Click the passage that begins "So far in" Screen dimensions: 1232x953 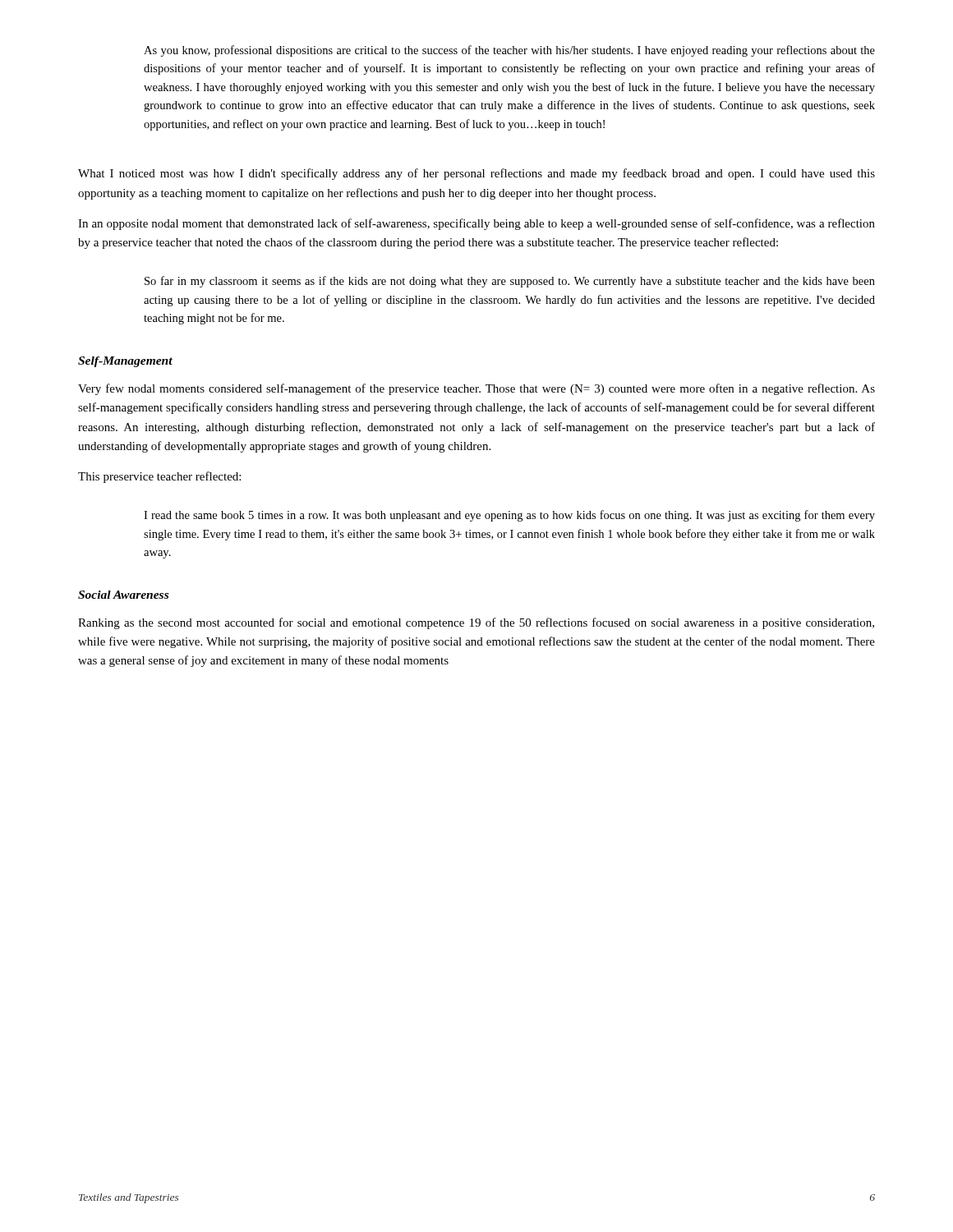pos(509,300)
